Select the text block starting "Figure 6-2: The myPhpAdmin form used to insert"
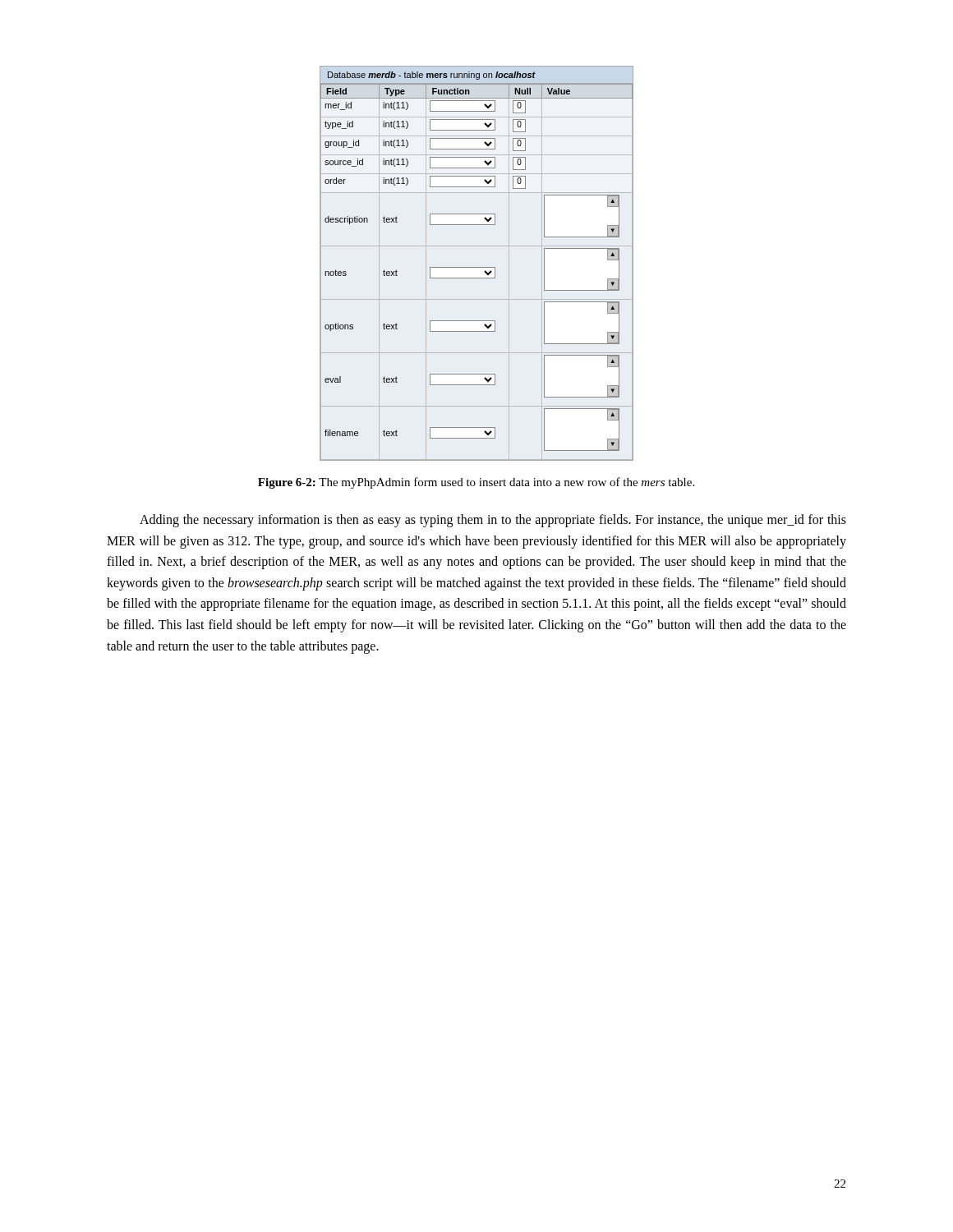The image size is (953, 1232). pyautogui.click(x=476, y=482)
